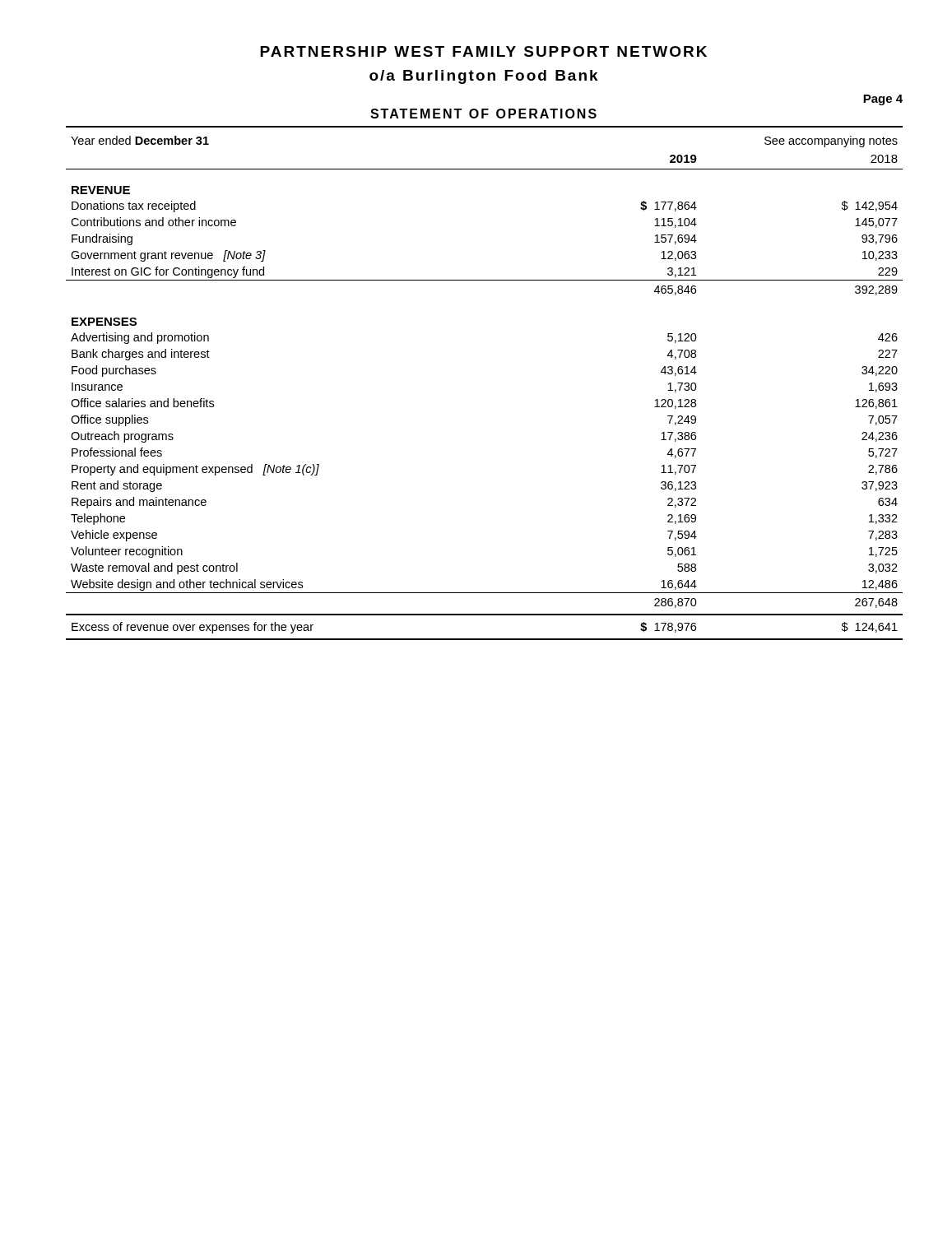Where does it say "STATEMENT OF OPERATIONS"?
Viewport: 952px width, 1234px height.
coord(484,114)
